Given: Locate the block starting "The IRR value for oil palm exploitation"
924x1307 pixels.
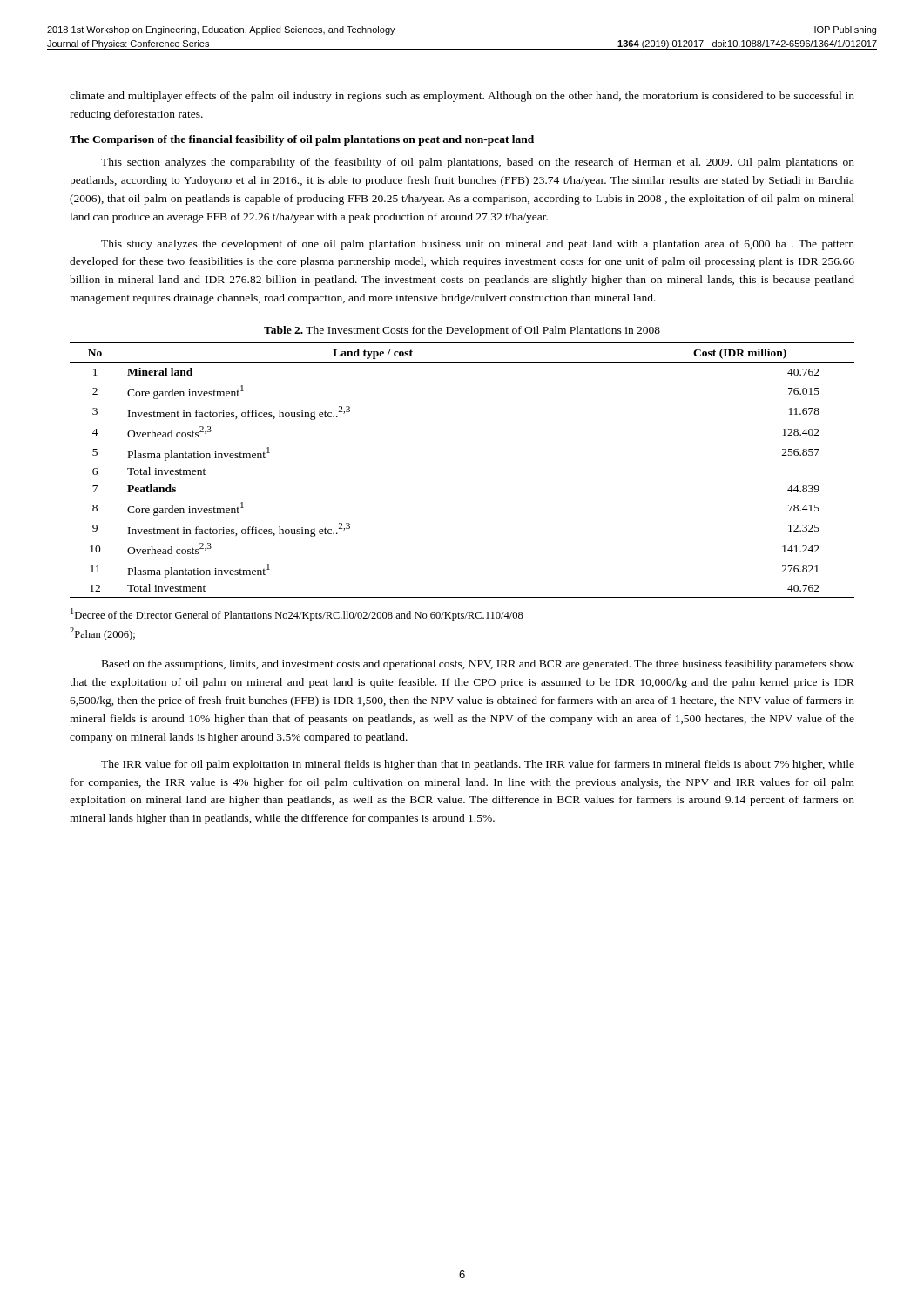Looking at the screenshot, I should [462, 791].
